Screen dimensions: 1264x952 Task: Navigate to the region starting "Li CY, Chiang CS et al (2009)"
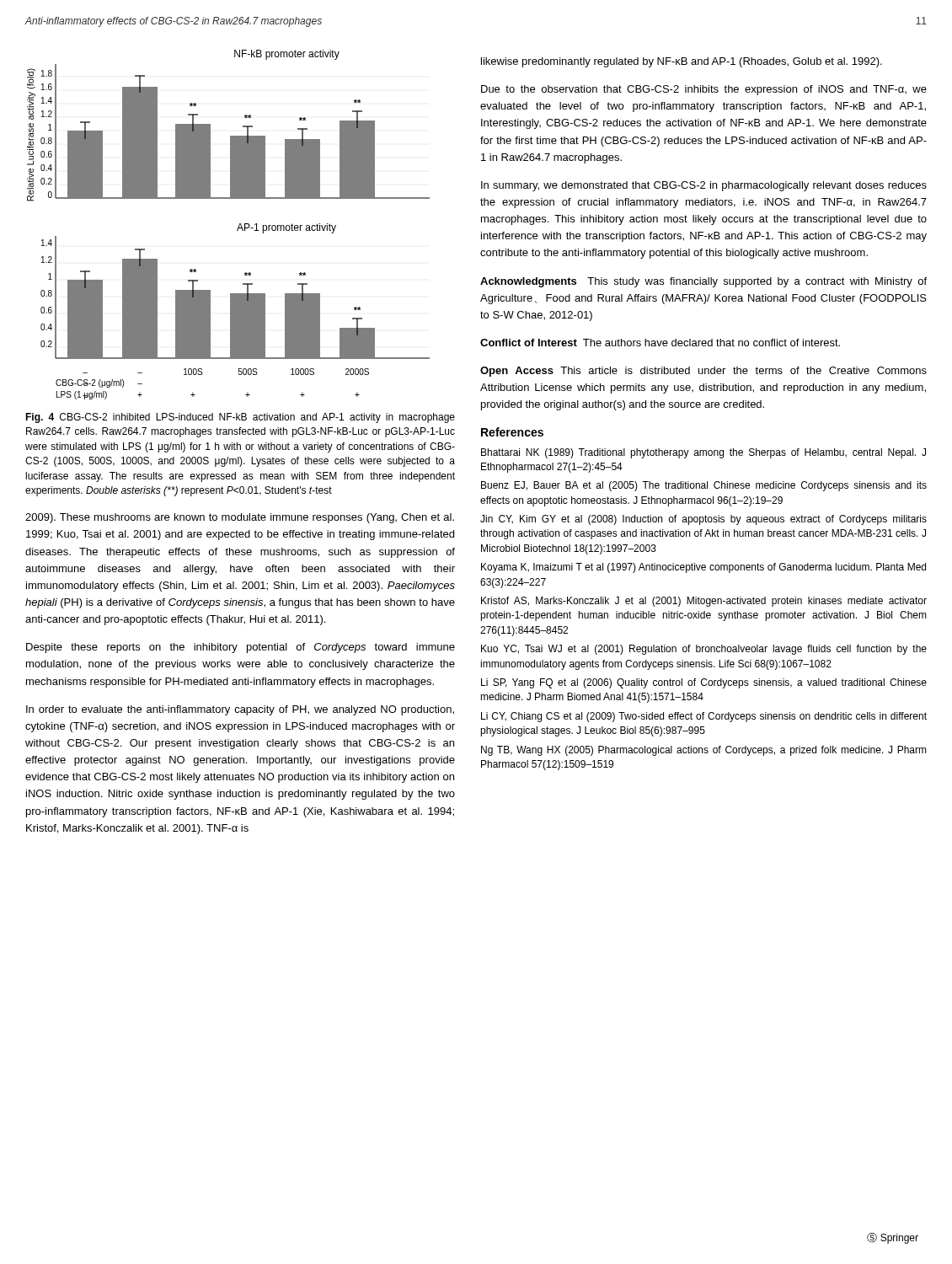pos(703,723)
